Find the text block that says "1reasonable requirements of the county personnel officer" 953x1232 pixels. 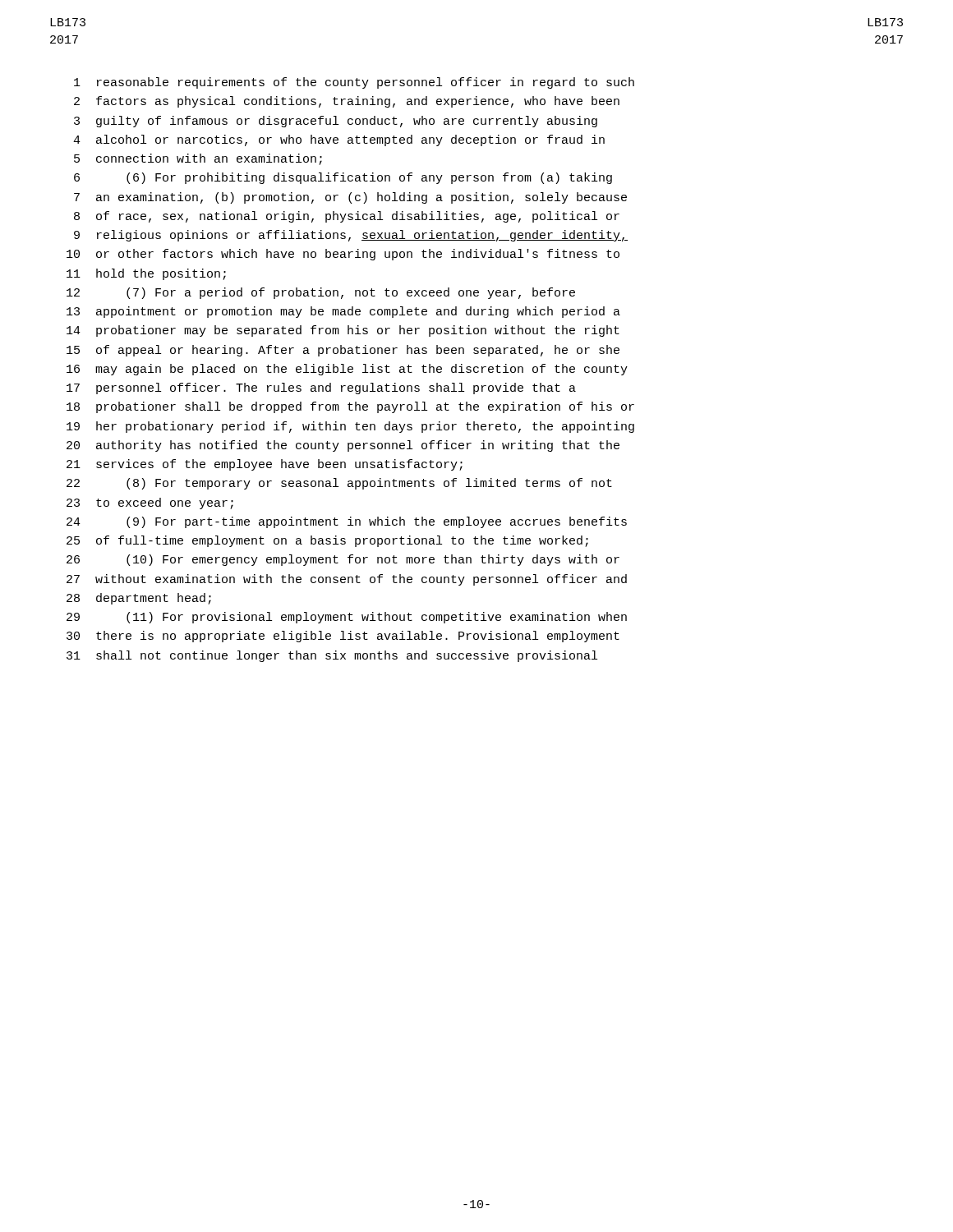tap(476, 122)
